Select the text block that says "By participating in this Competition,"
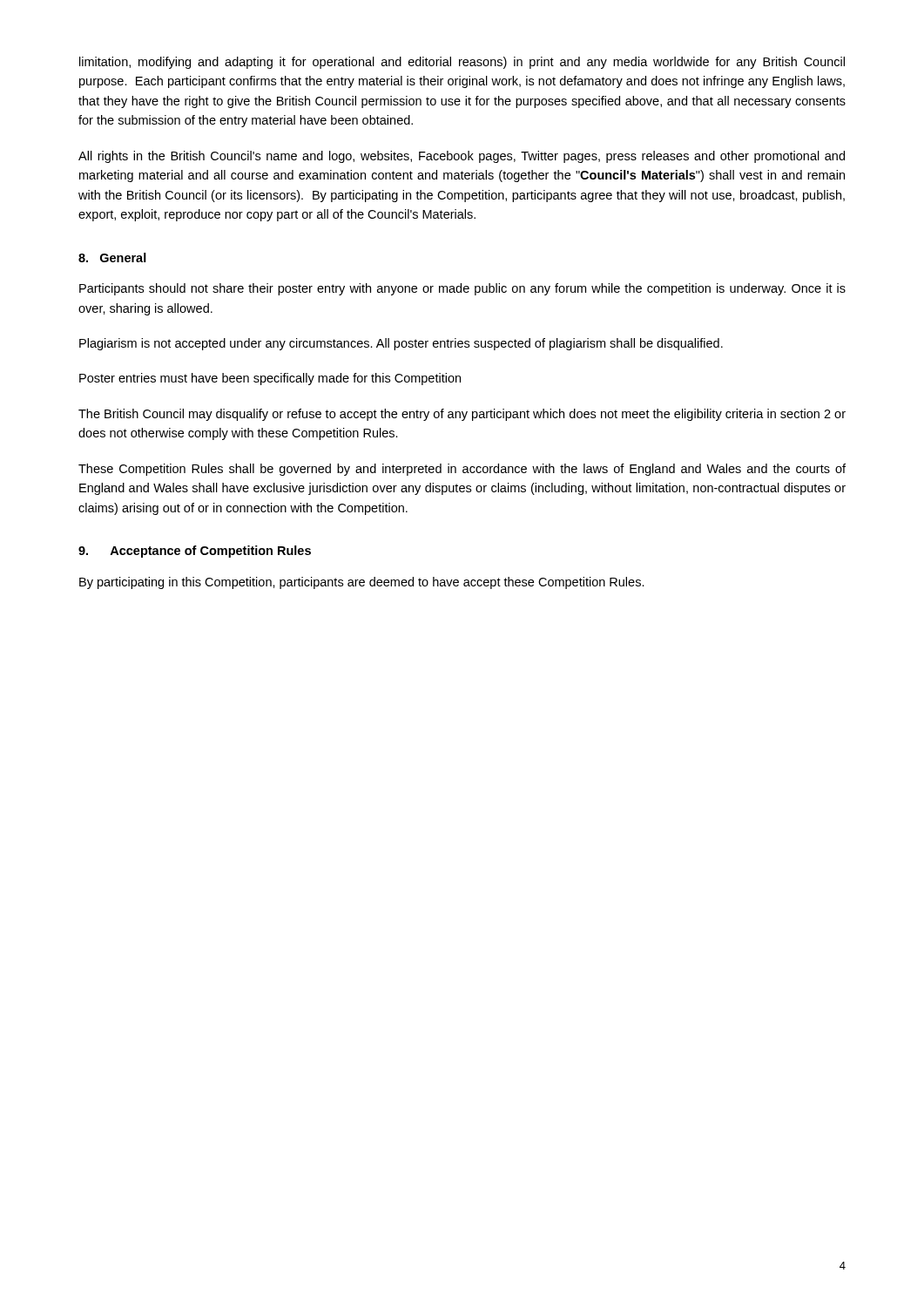 pyautogui.click(x=362, y=582)
